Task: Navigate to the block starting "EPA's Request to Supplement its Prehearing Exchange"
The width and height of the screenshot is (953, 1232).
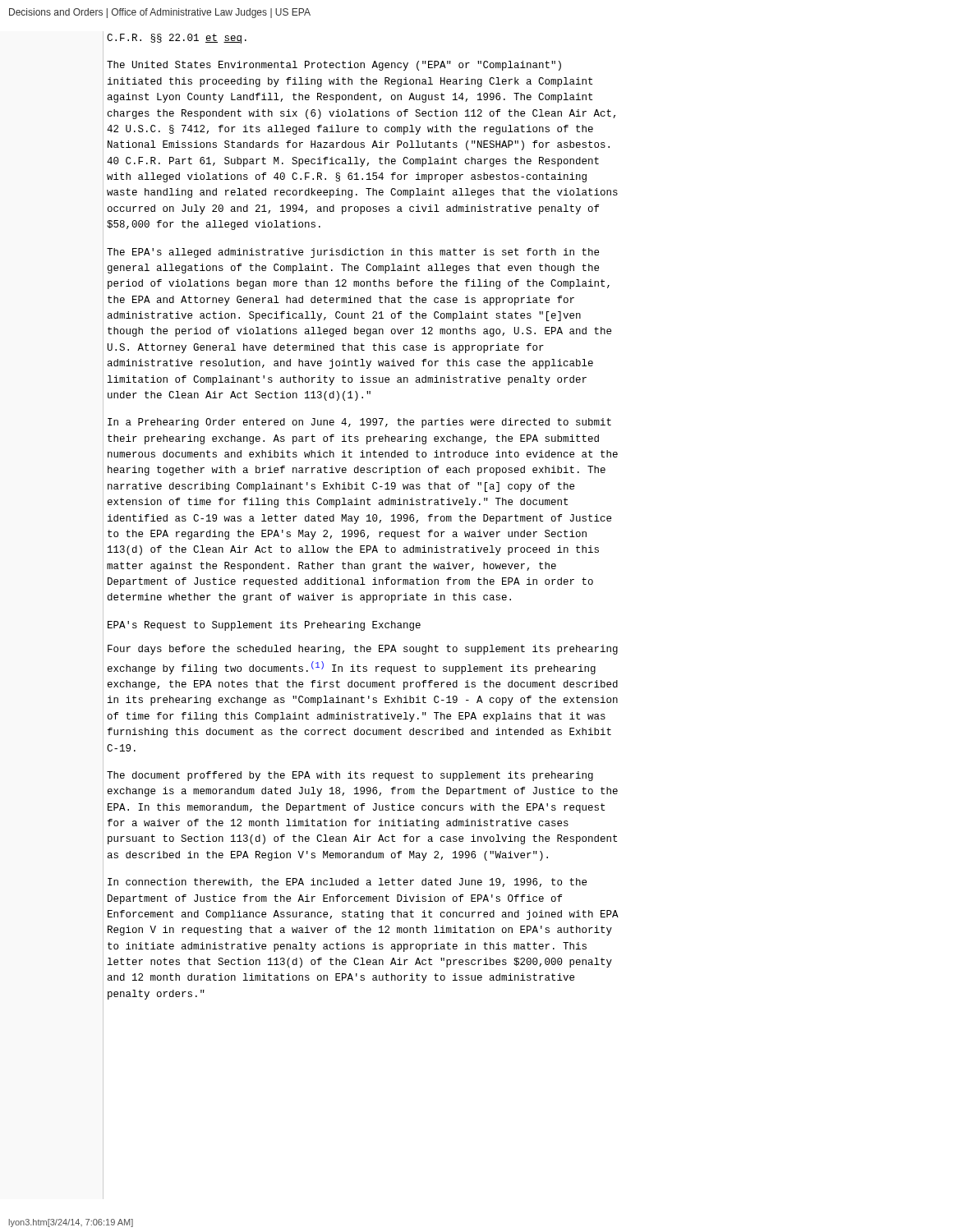Action: [x=264, y=626]
